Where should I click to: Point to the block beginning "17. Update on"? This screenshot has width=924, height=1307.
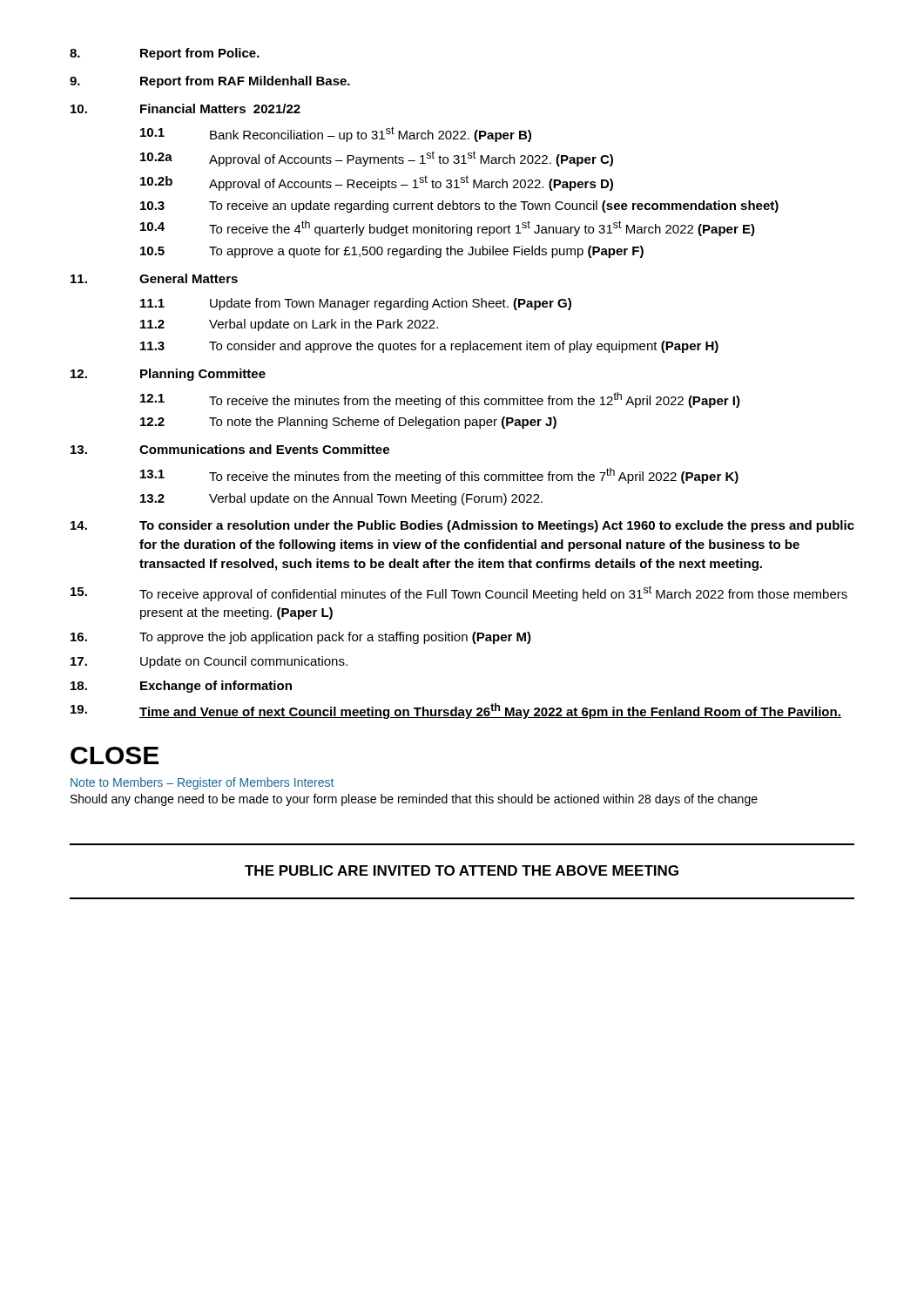click(x=209, y=662)
